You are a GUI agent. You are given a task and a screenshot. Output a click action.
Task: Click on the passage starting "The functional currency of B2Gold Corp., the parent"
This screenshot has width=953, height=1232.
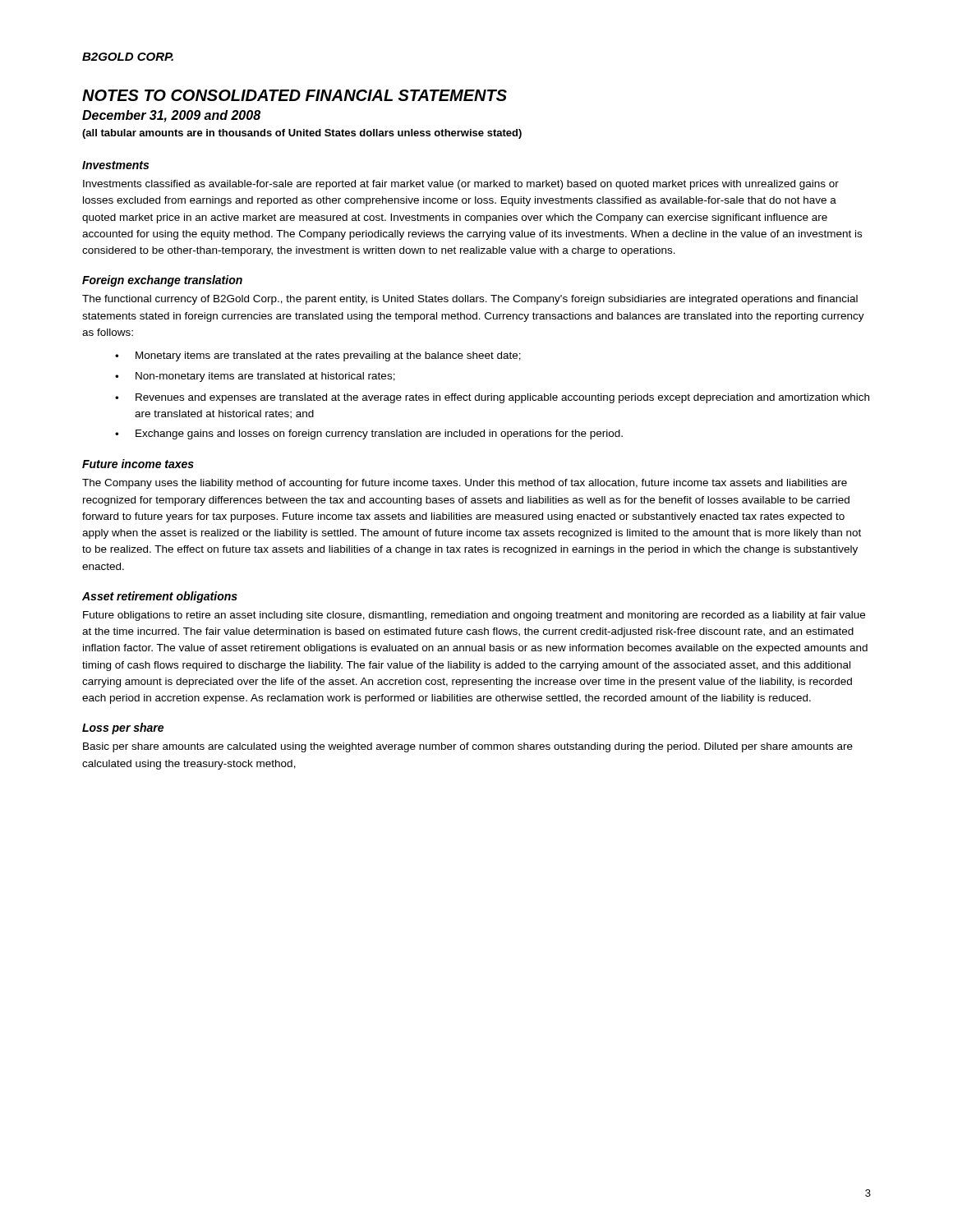(x=473, y=315)
